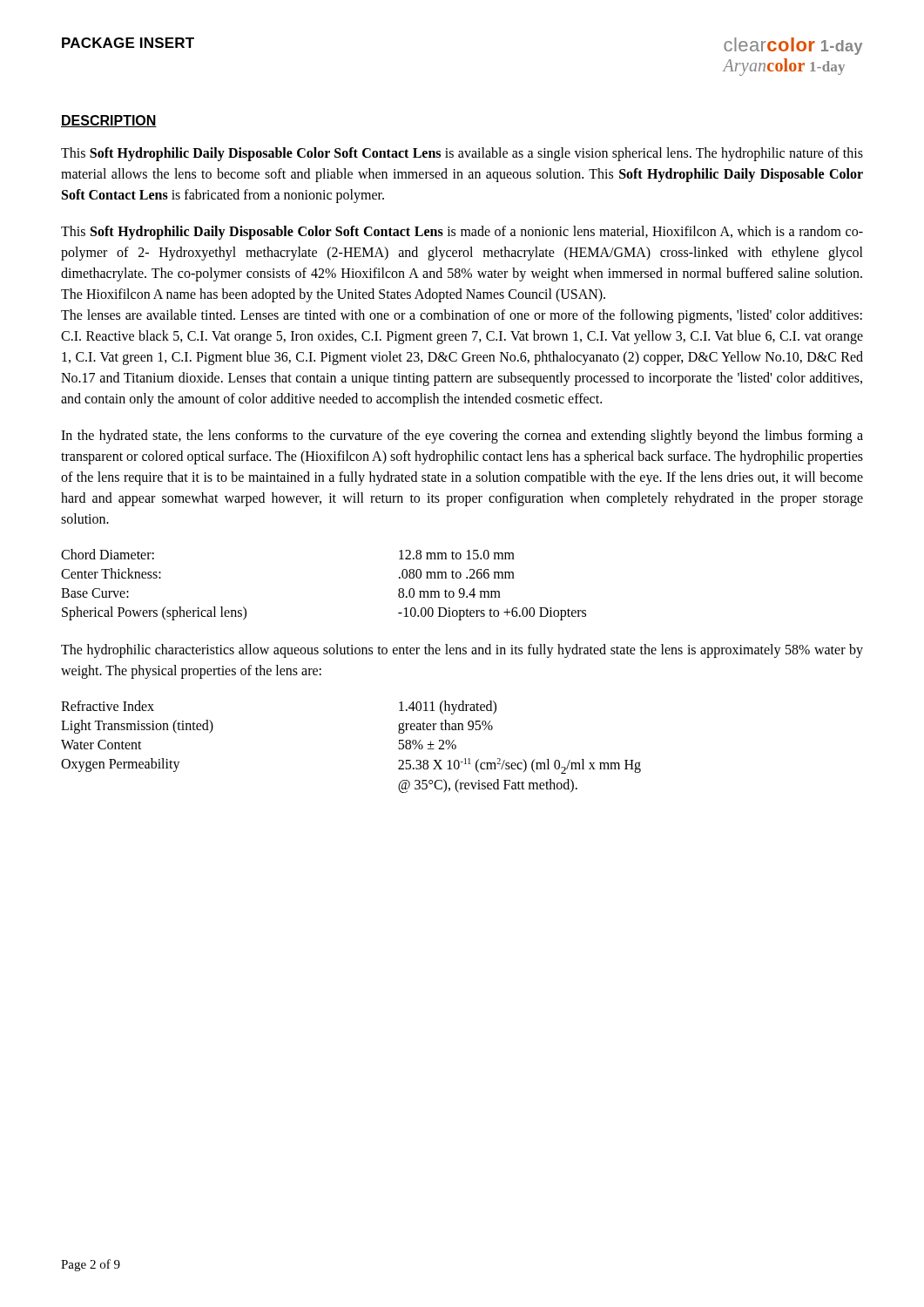Click on the table containing "Spherical Powers (spherical lens)"
Viewport: 924px width, 1307px height.
tap(462, 584)
